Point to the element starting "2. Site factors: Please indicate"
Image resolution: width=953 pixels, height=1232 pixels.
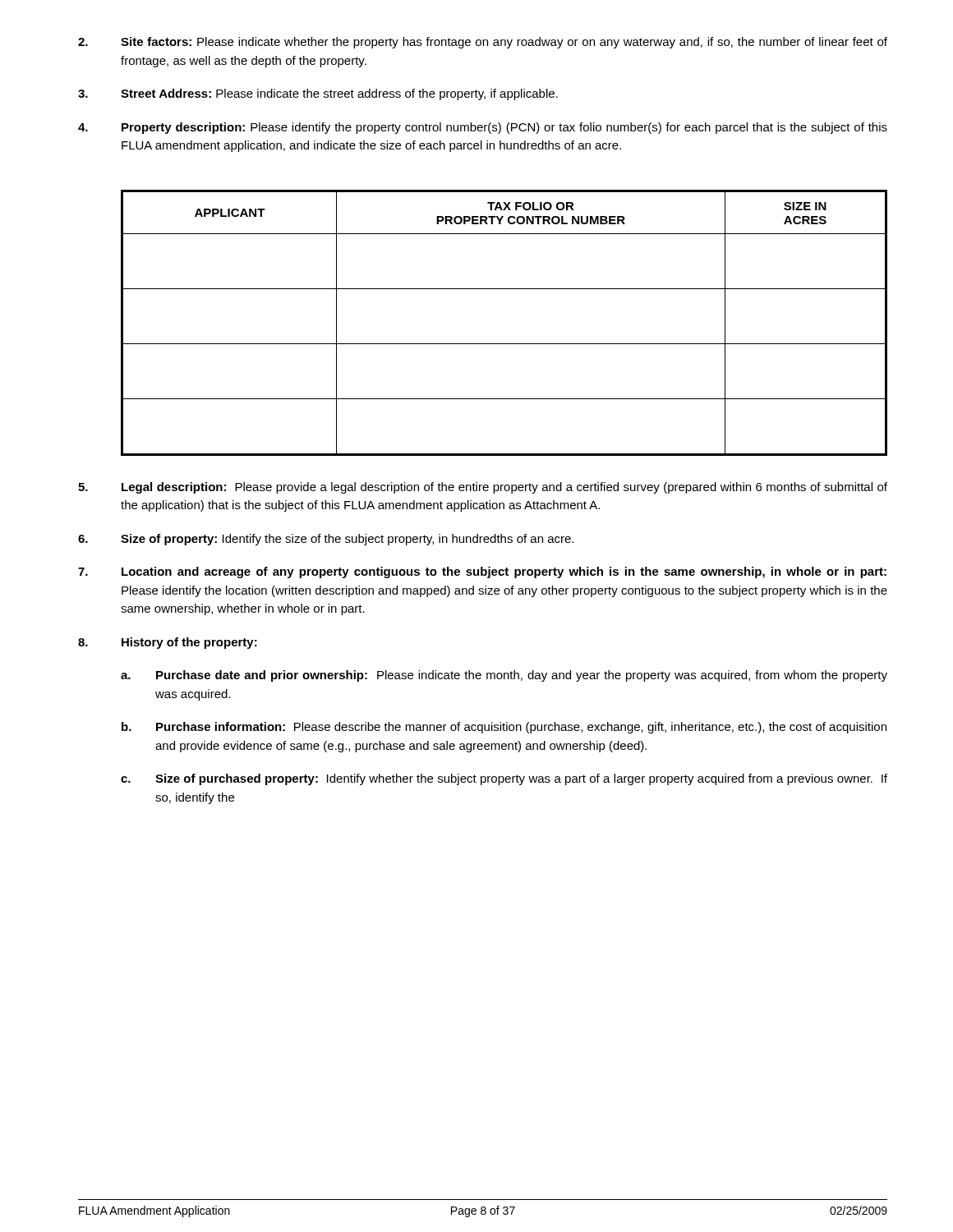click(483, 51)
